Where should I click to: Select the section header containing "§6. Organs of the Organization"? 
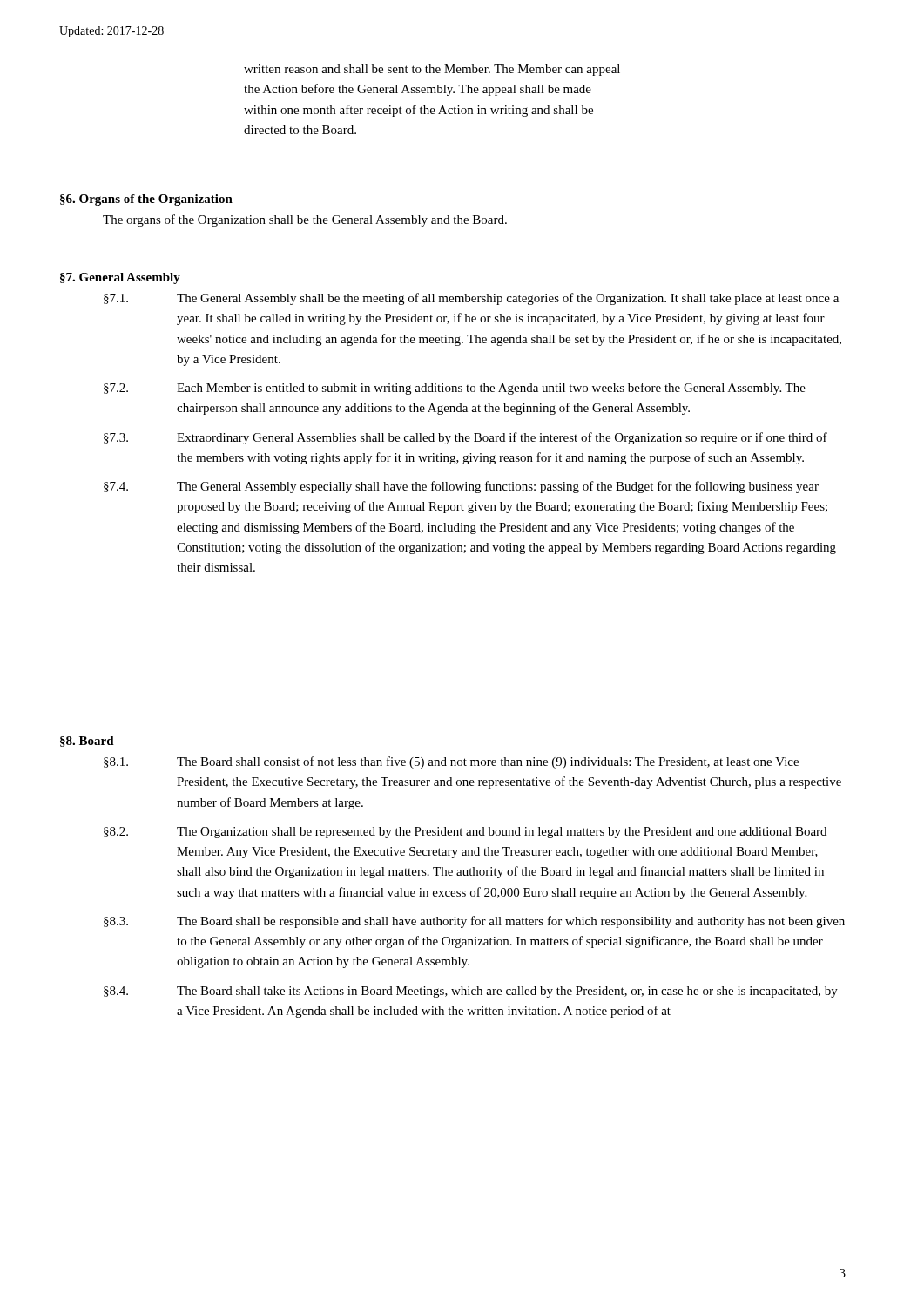click(146, 199)
